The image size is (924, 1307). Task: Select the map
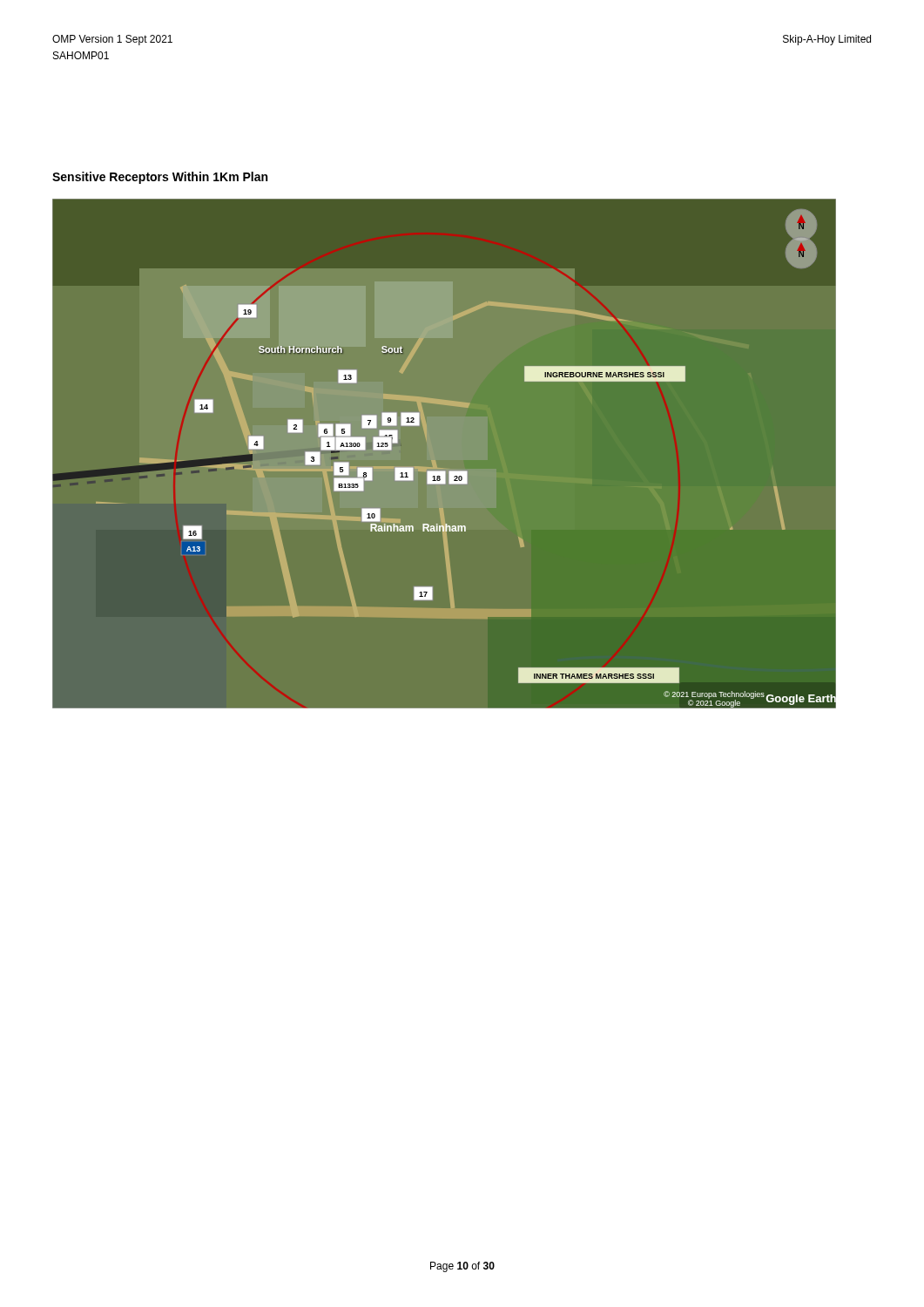click(x=444, y=454)
